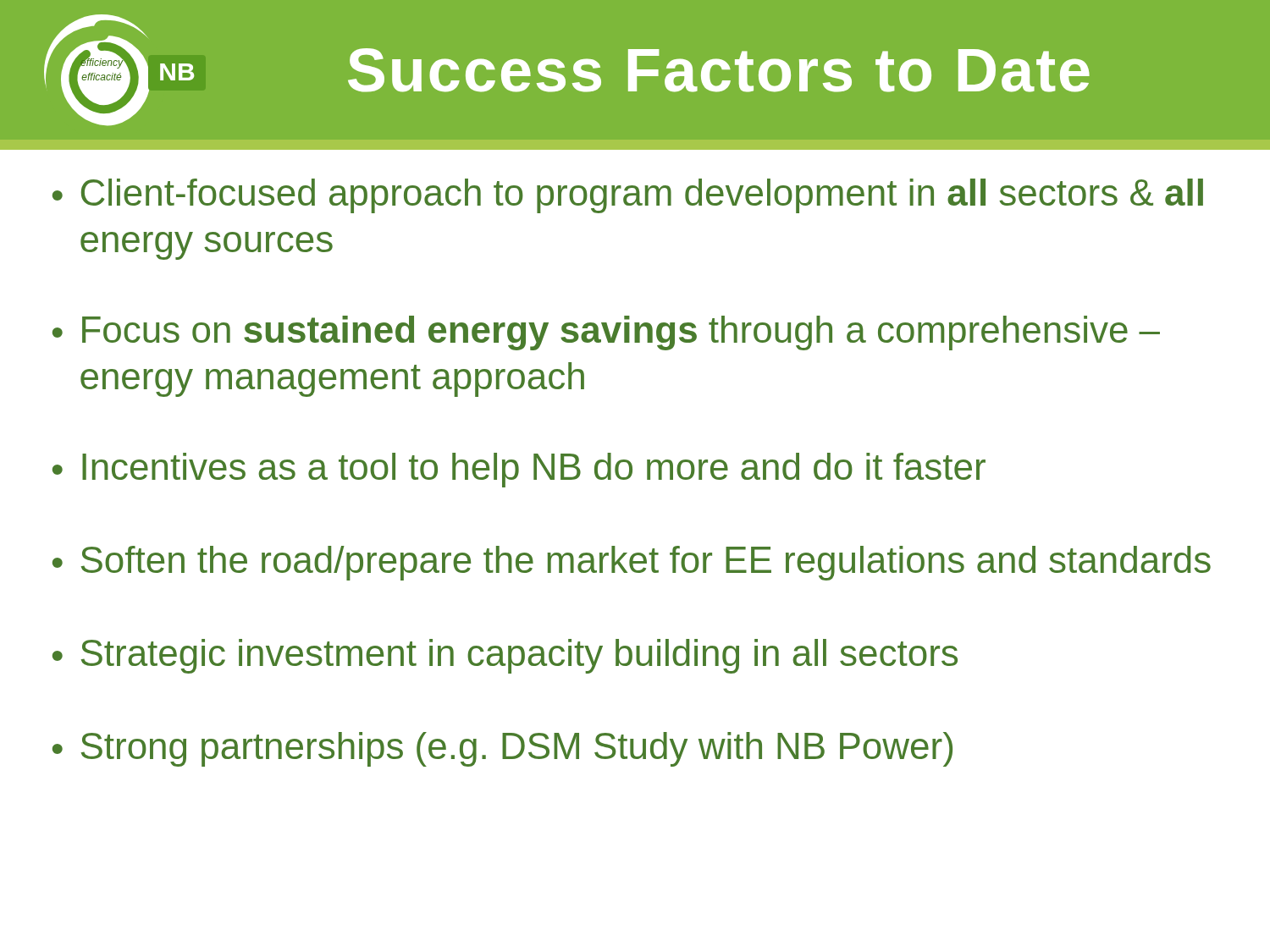The image size is (1270, 952).
Task: Click on the list item containing "• Incentives as a tool to help"
Action: [x=635, y=468]
